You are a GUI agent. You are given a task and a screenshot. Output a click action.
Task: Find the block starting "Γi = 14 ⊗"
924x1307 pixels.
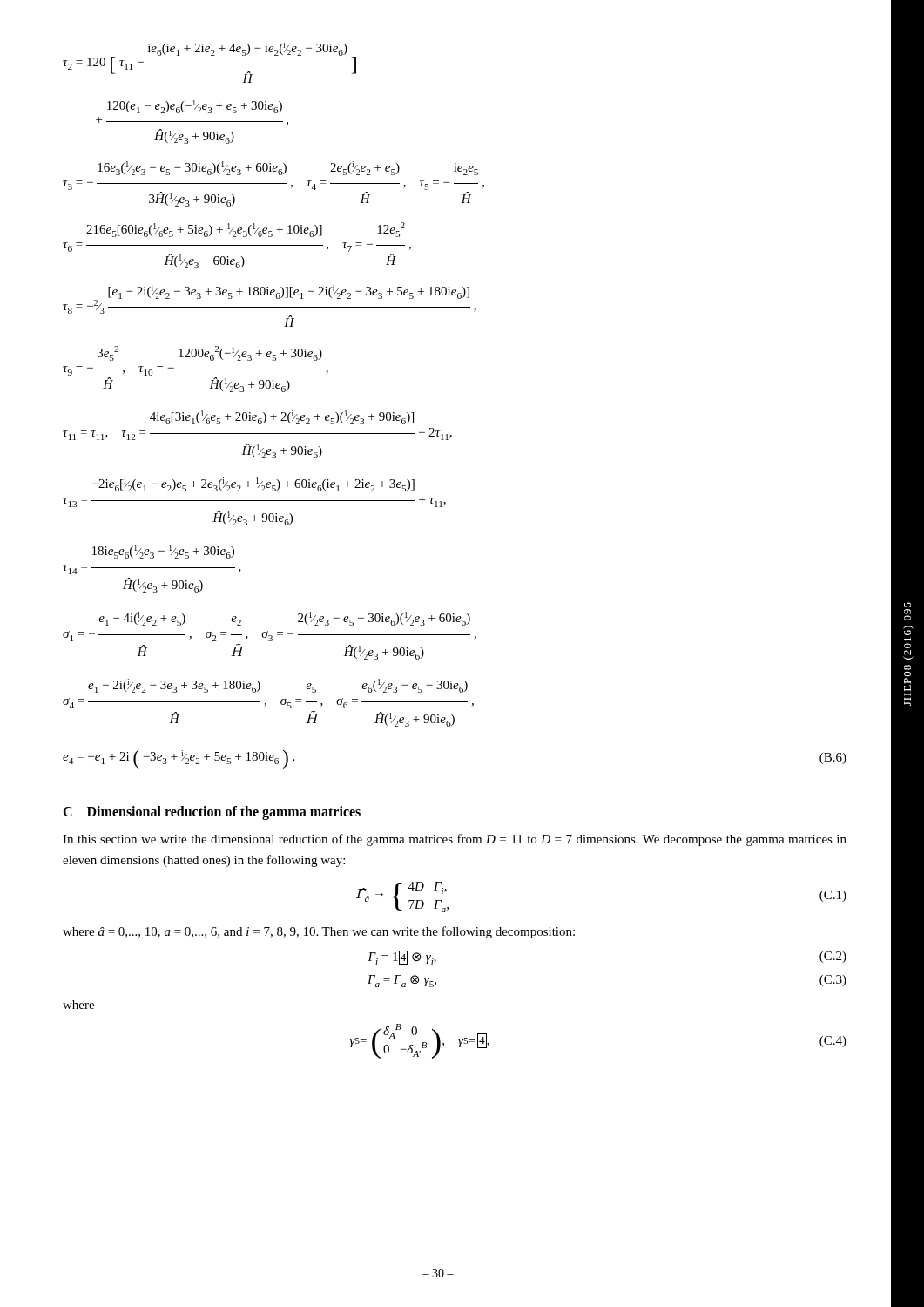click(404, 957)
